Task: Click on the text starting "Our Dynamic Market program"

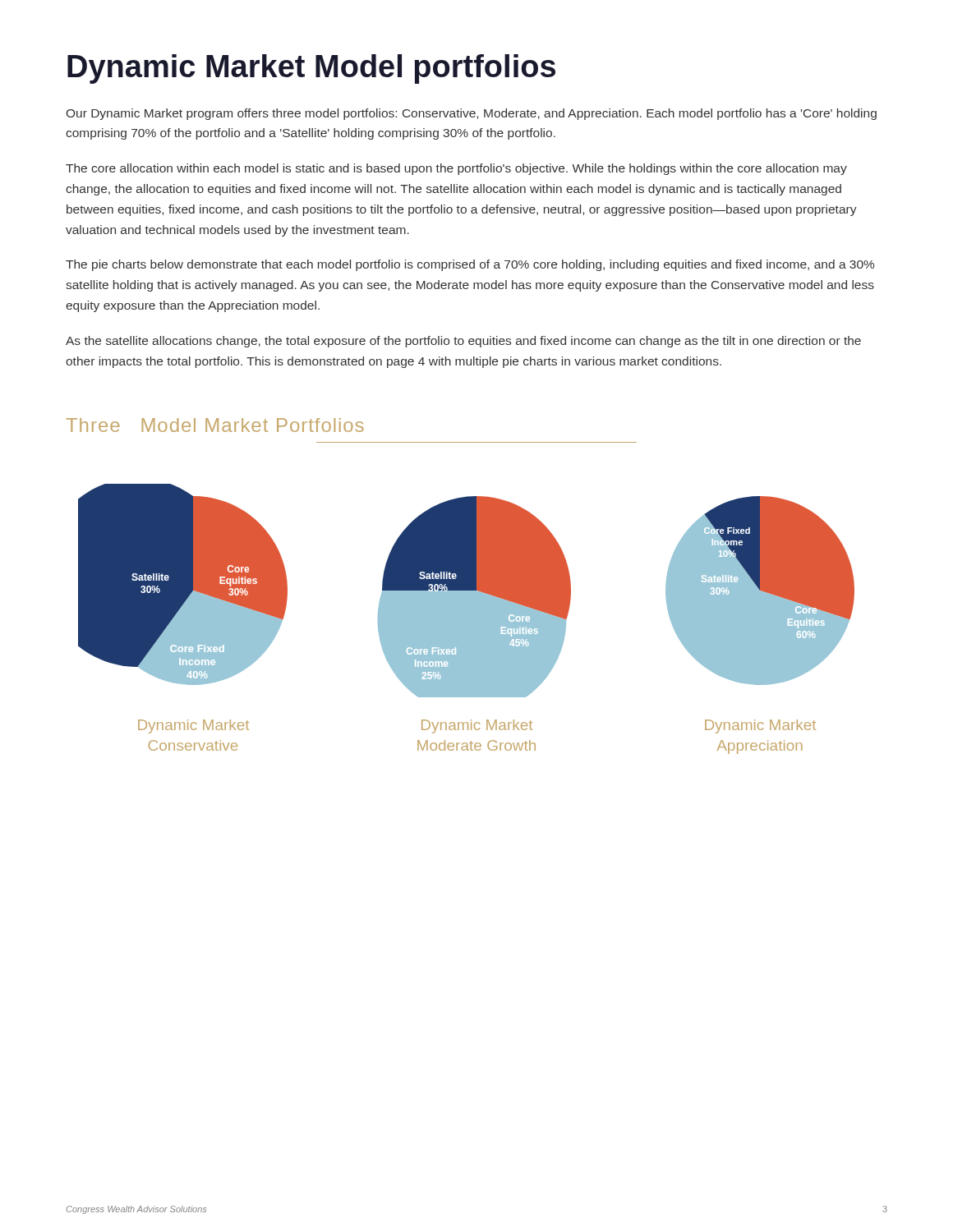Action: coord(471,123)
